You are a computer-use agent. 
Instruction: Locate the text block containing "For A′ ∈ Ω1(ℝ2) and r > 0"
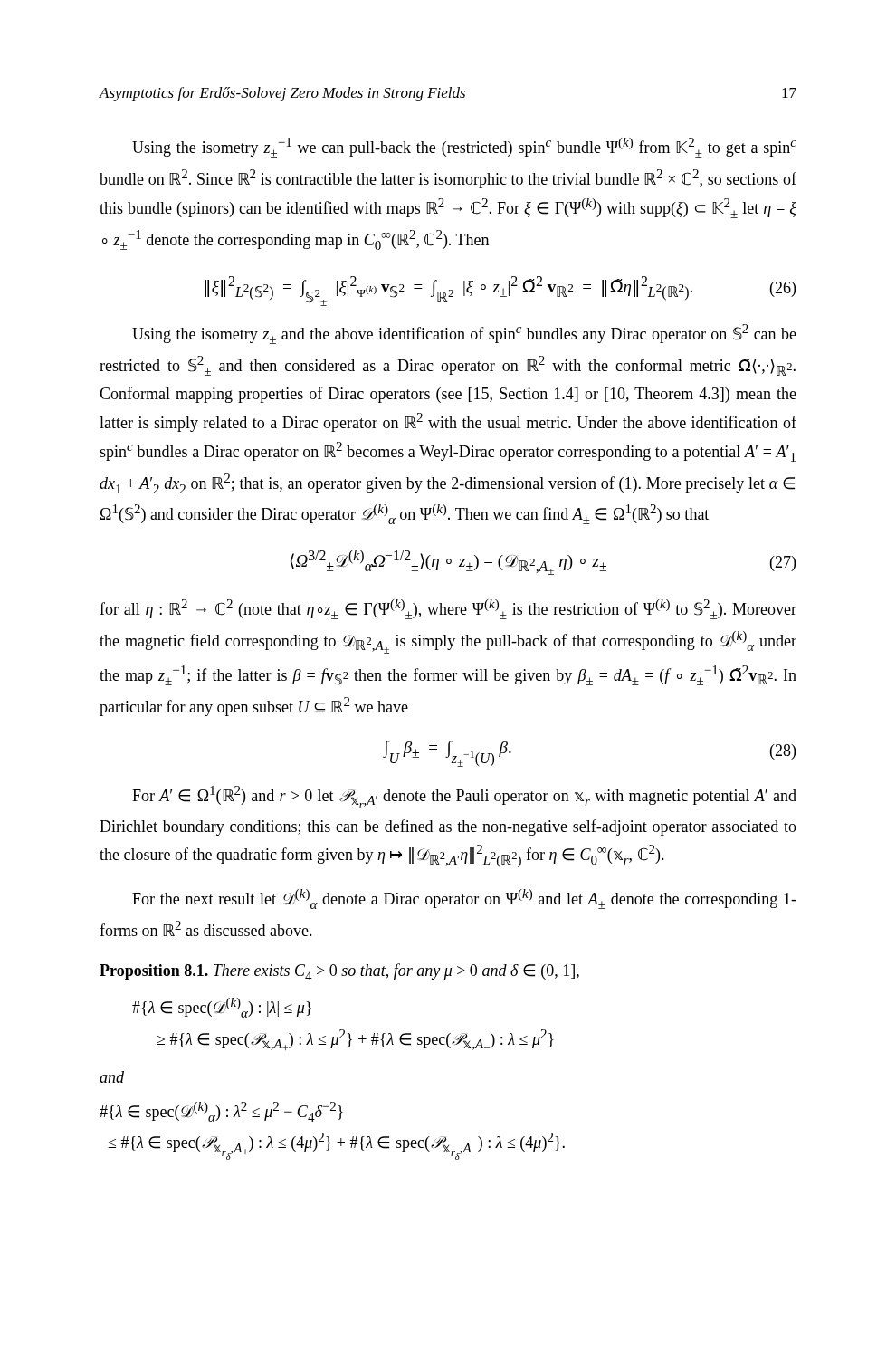coord(448,825)
